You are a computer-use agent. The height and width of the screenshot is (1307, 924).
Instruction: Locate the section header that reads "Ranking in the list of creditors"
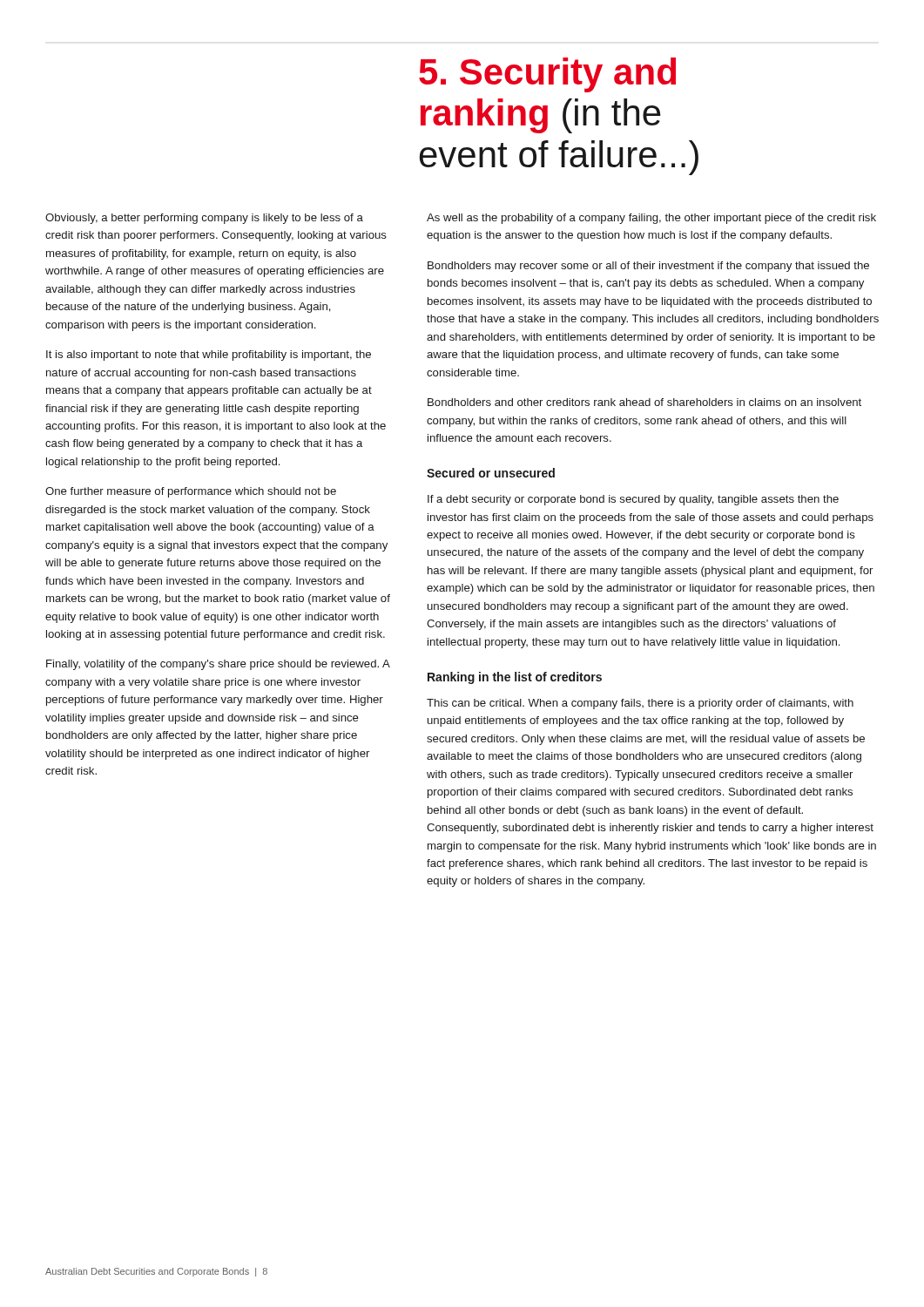[514, 677]
